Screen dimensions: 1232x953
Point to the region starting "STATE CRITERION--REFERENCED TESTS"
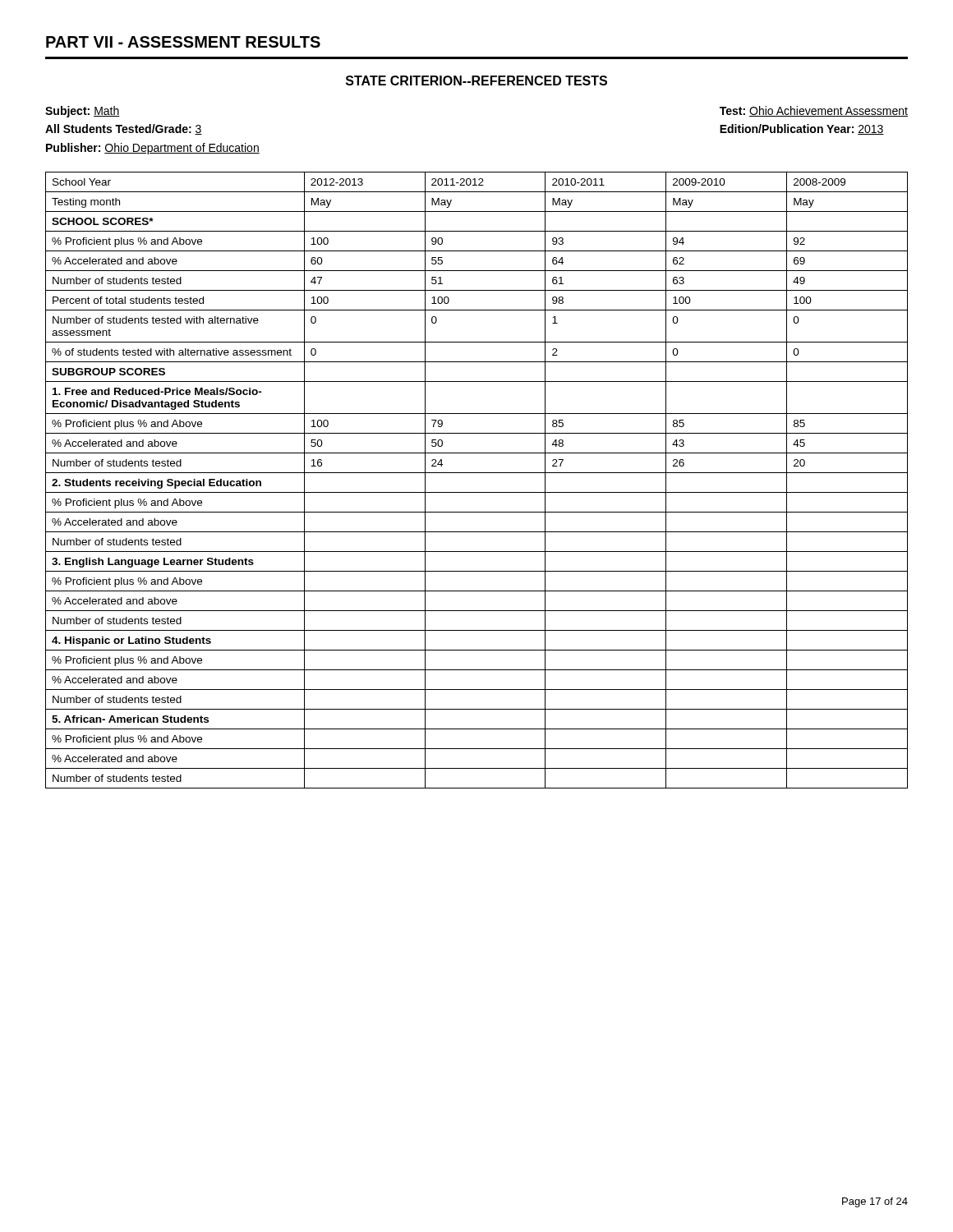click(x=476, y=81)
